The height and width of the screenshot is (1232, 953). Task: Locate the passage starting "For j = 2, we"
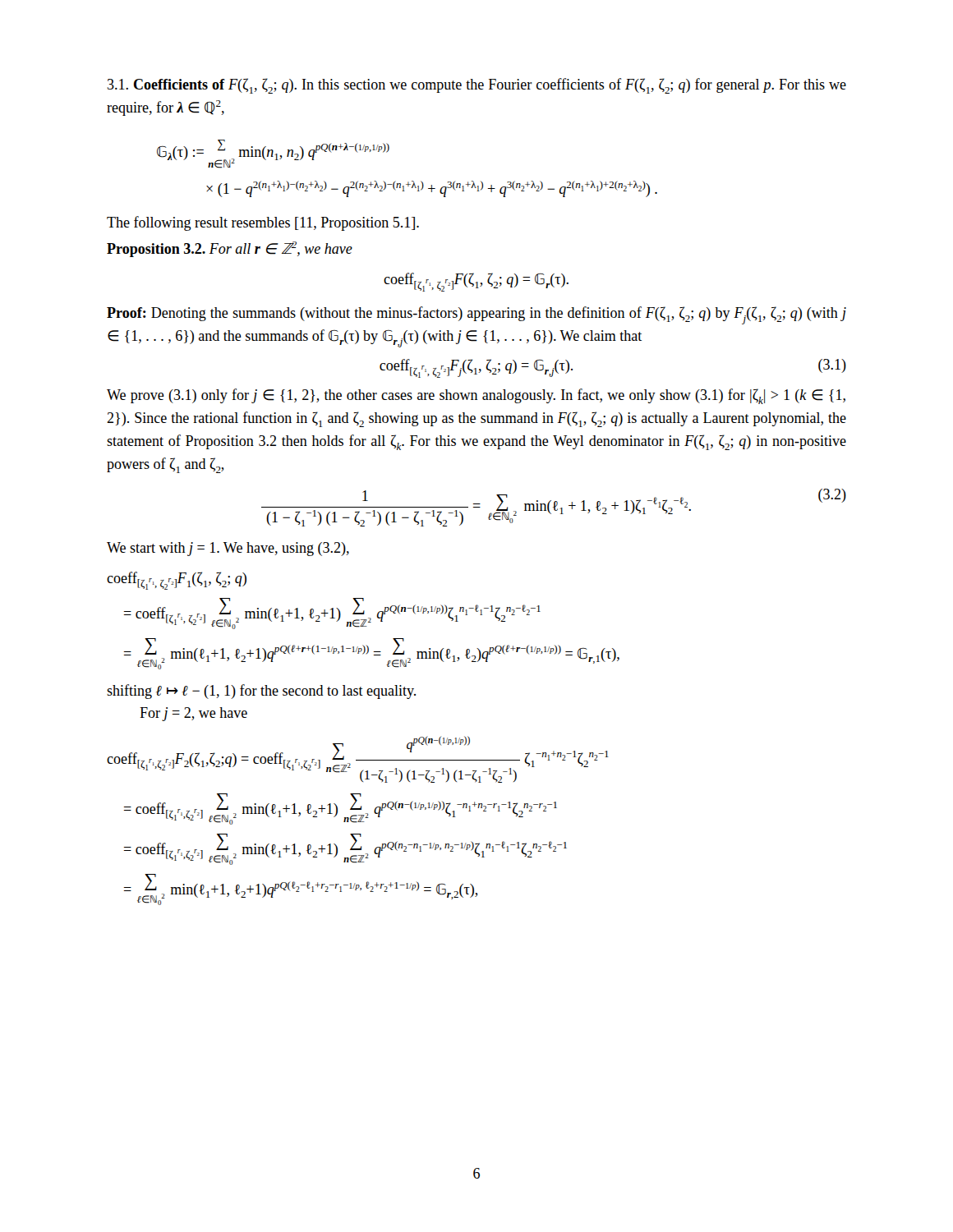(x=194, y=713)
